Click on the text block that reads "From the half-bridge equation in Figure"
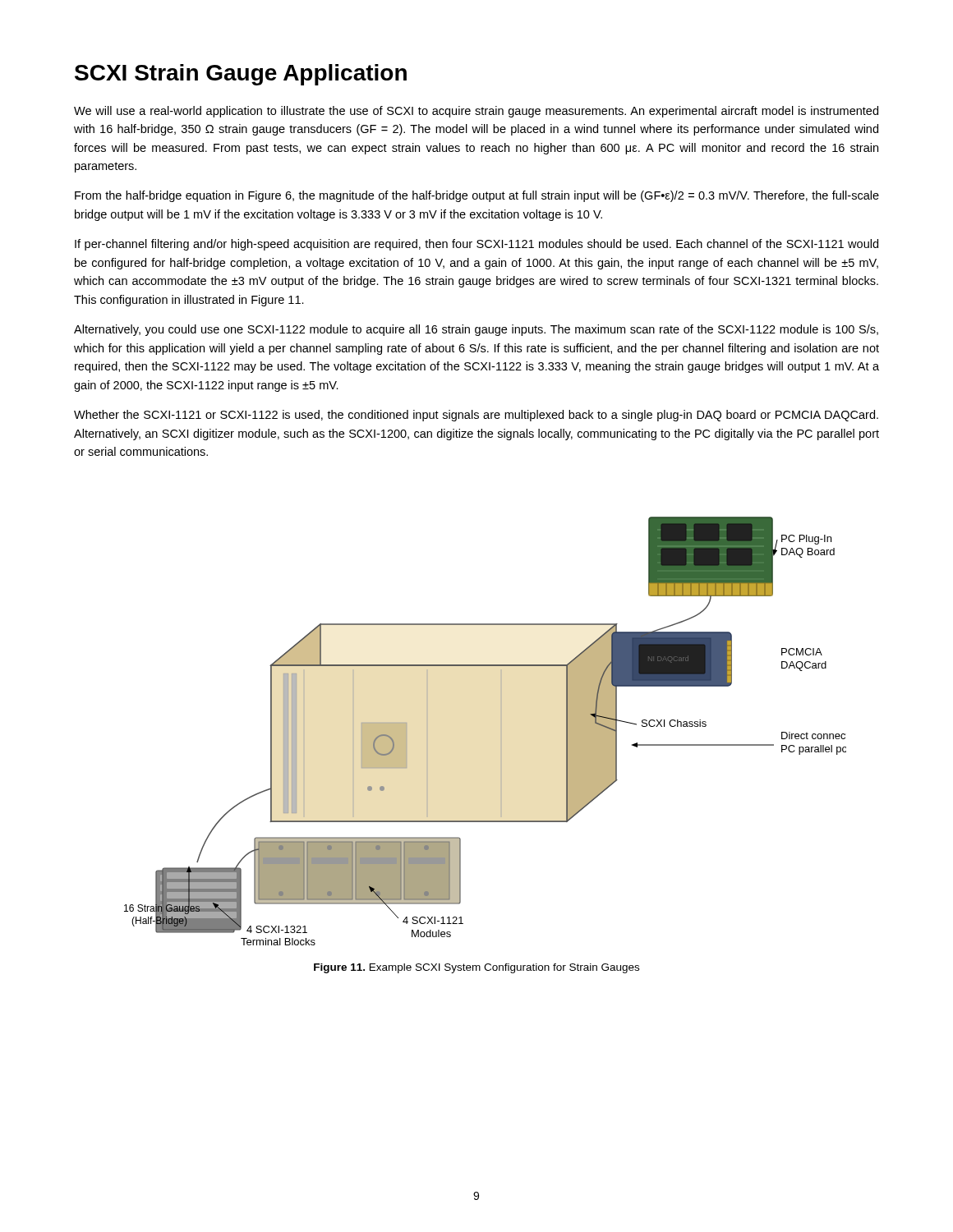Viewport: 953px width, 1232px height. pos(476,205)
